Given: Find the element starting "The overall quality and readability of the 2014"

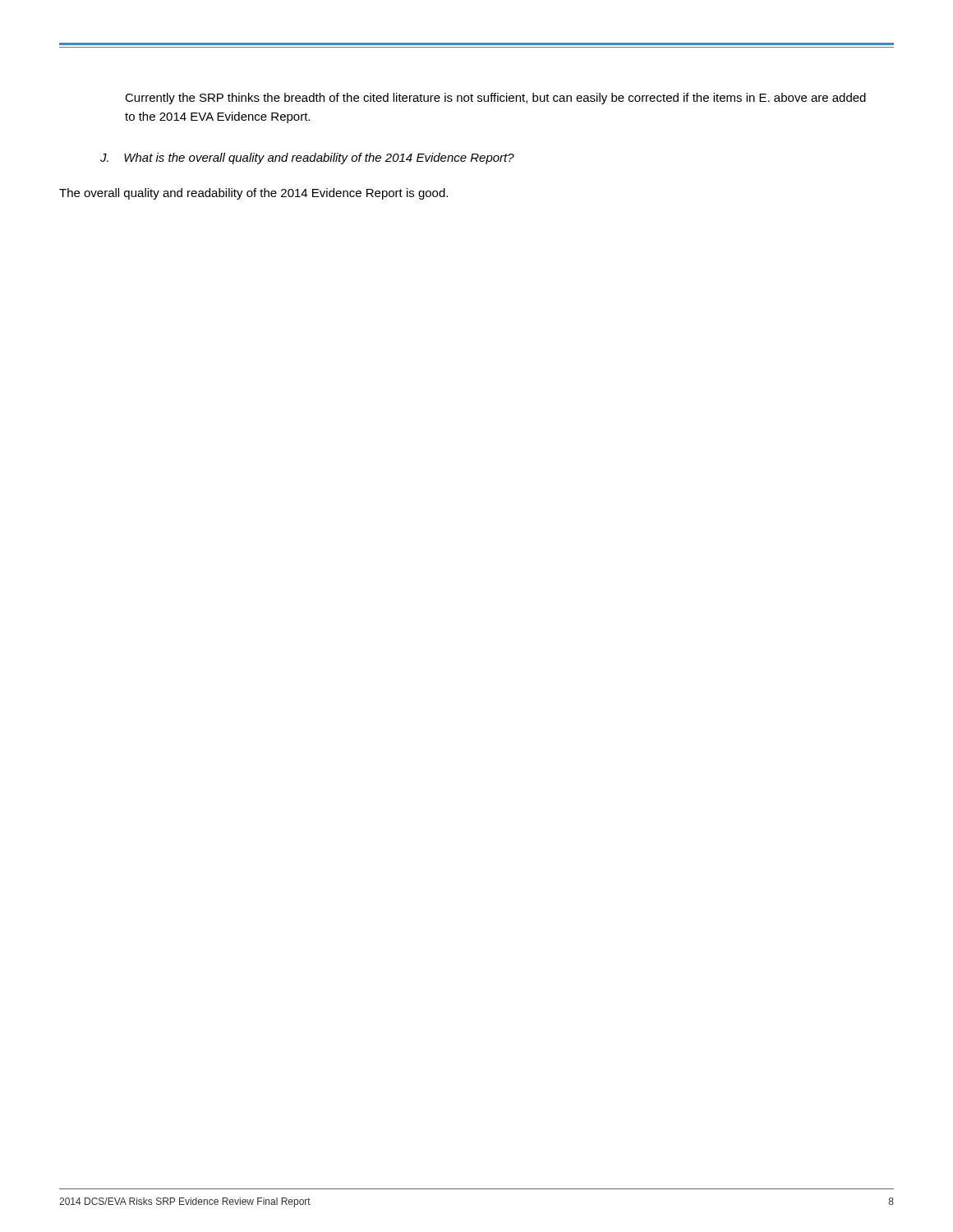Looking at the screenshot, I should [x=254, y=192].
